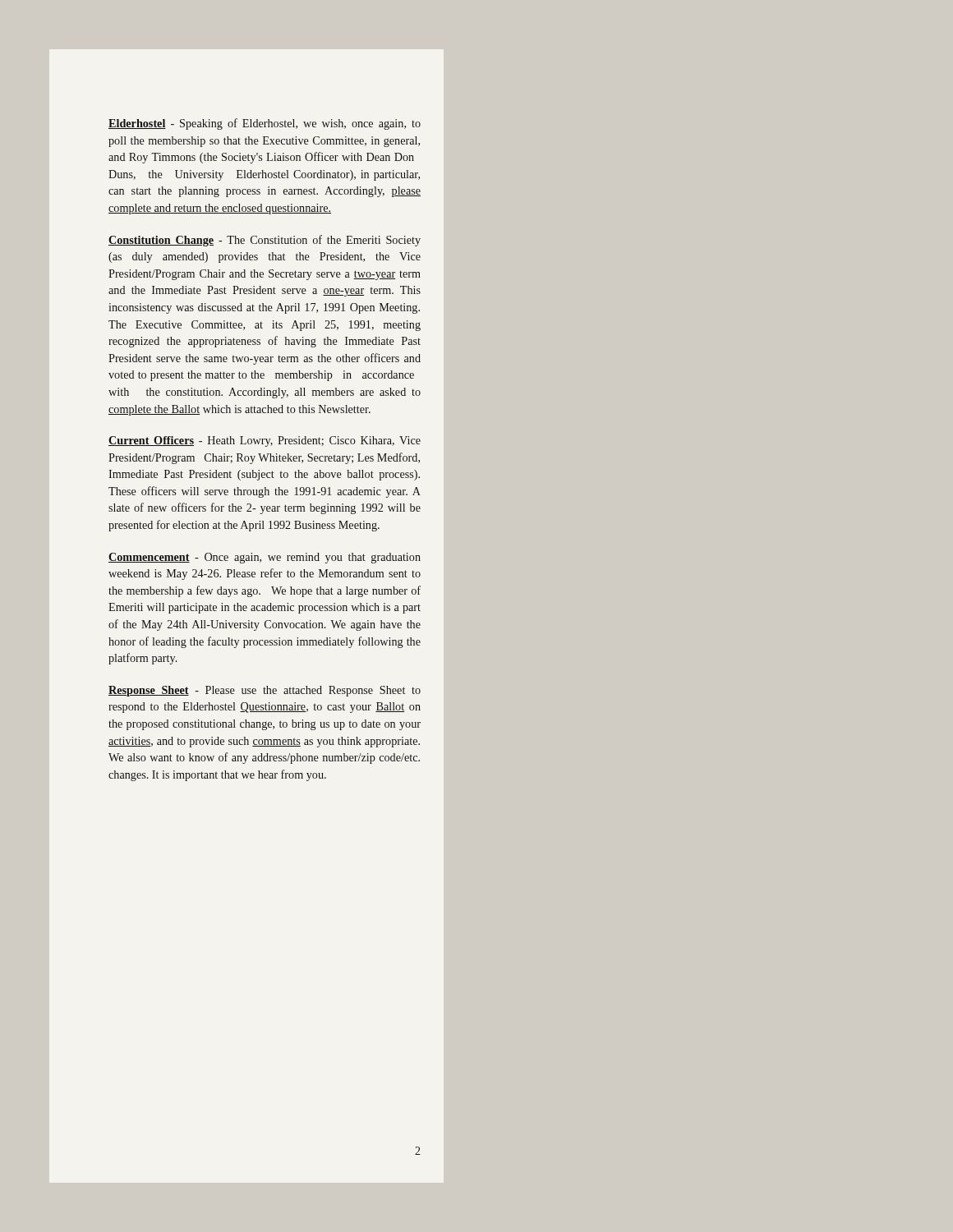Click the passage that begins "Elderhostel - Speaking of Elderhostel, we"

pos(265,166)
